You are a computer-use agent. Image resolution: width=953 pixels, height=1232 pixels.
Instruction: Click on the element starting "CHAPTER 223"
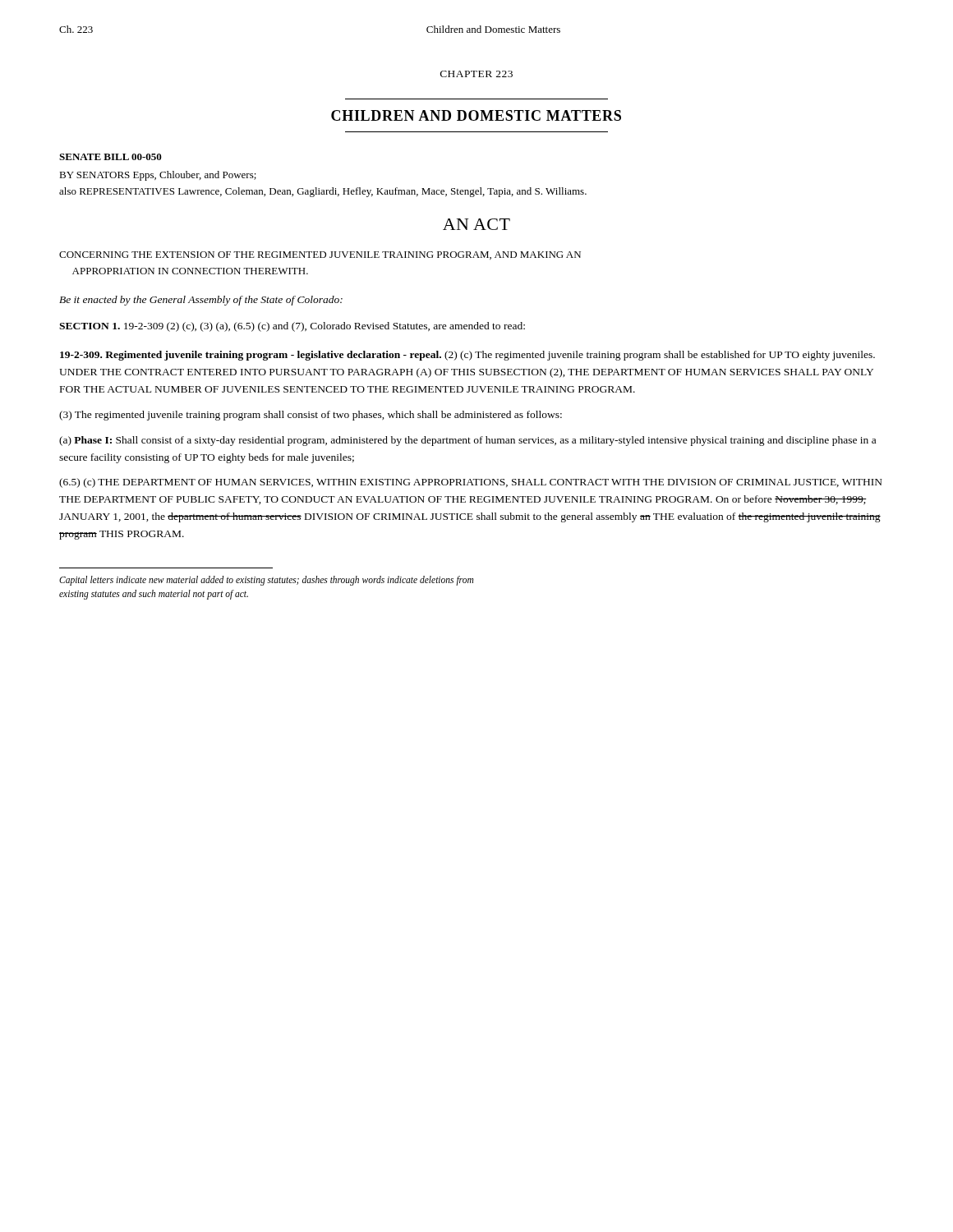click(476, 74)
